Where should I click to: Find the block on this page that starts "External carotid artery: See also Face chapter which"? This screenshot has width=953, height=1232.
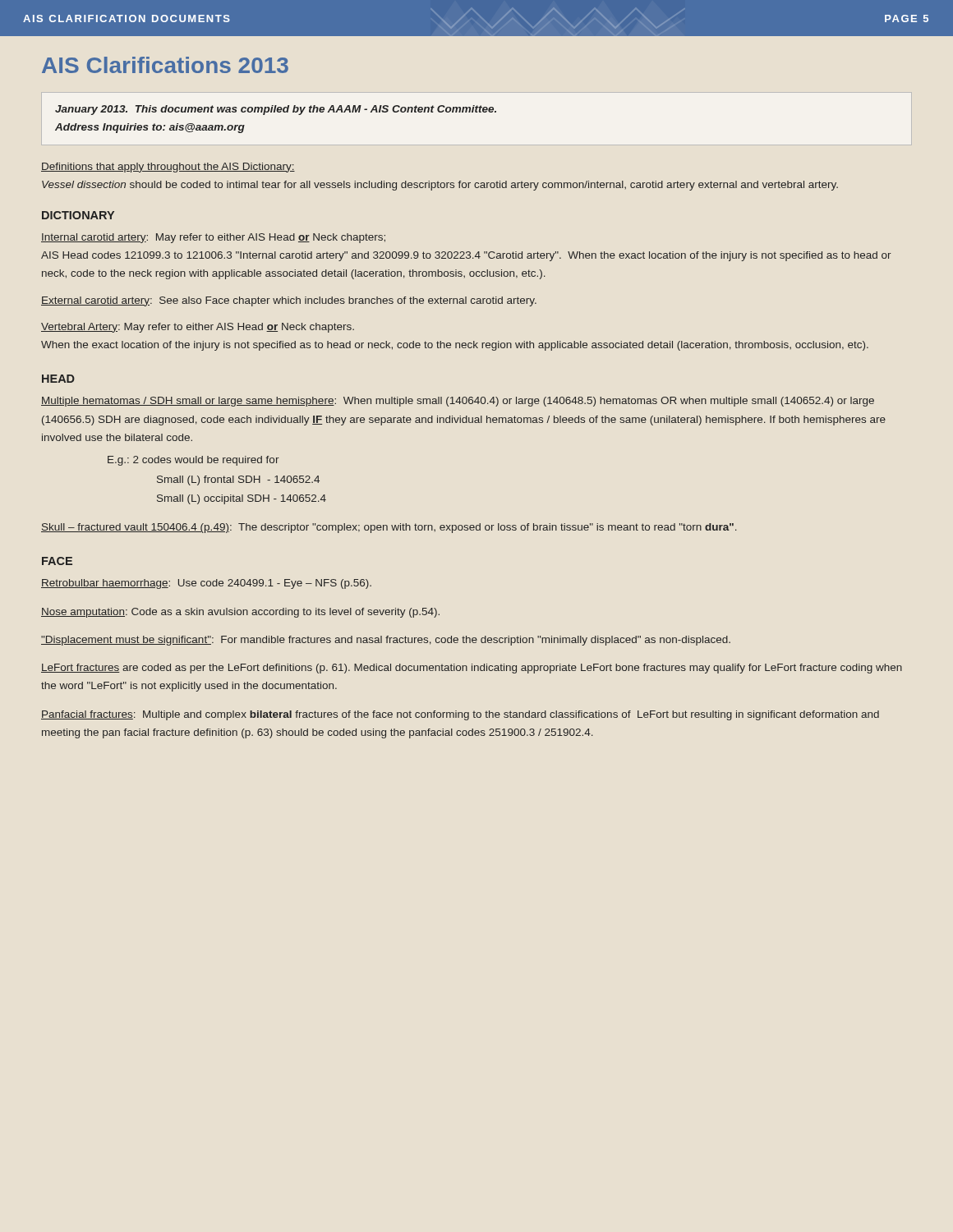click(x=289, y=300)
